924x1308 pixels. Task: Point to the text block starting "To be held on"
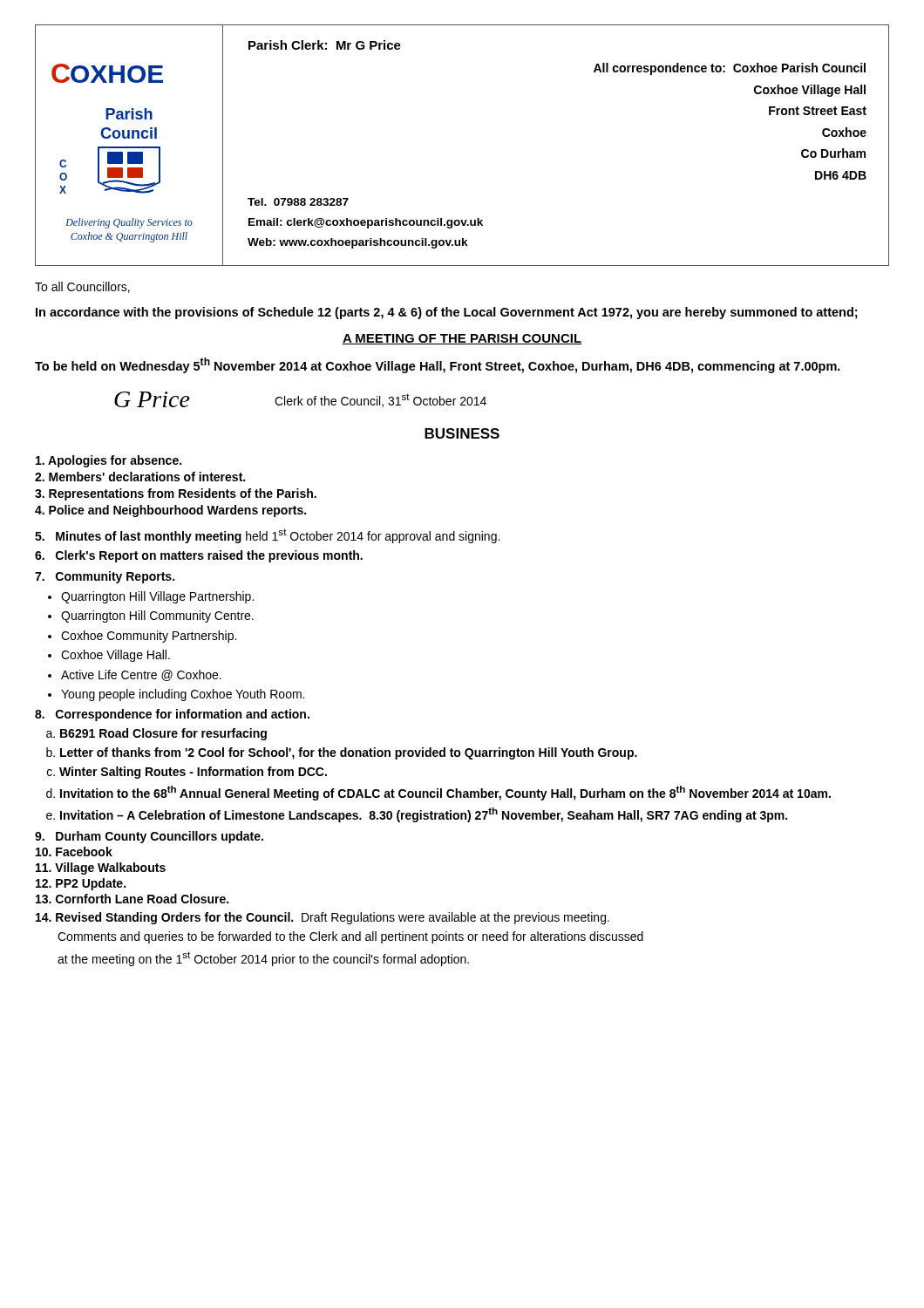[x=438, y=365]
